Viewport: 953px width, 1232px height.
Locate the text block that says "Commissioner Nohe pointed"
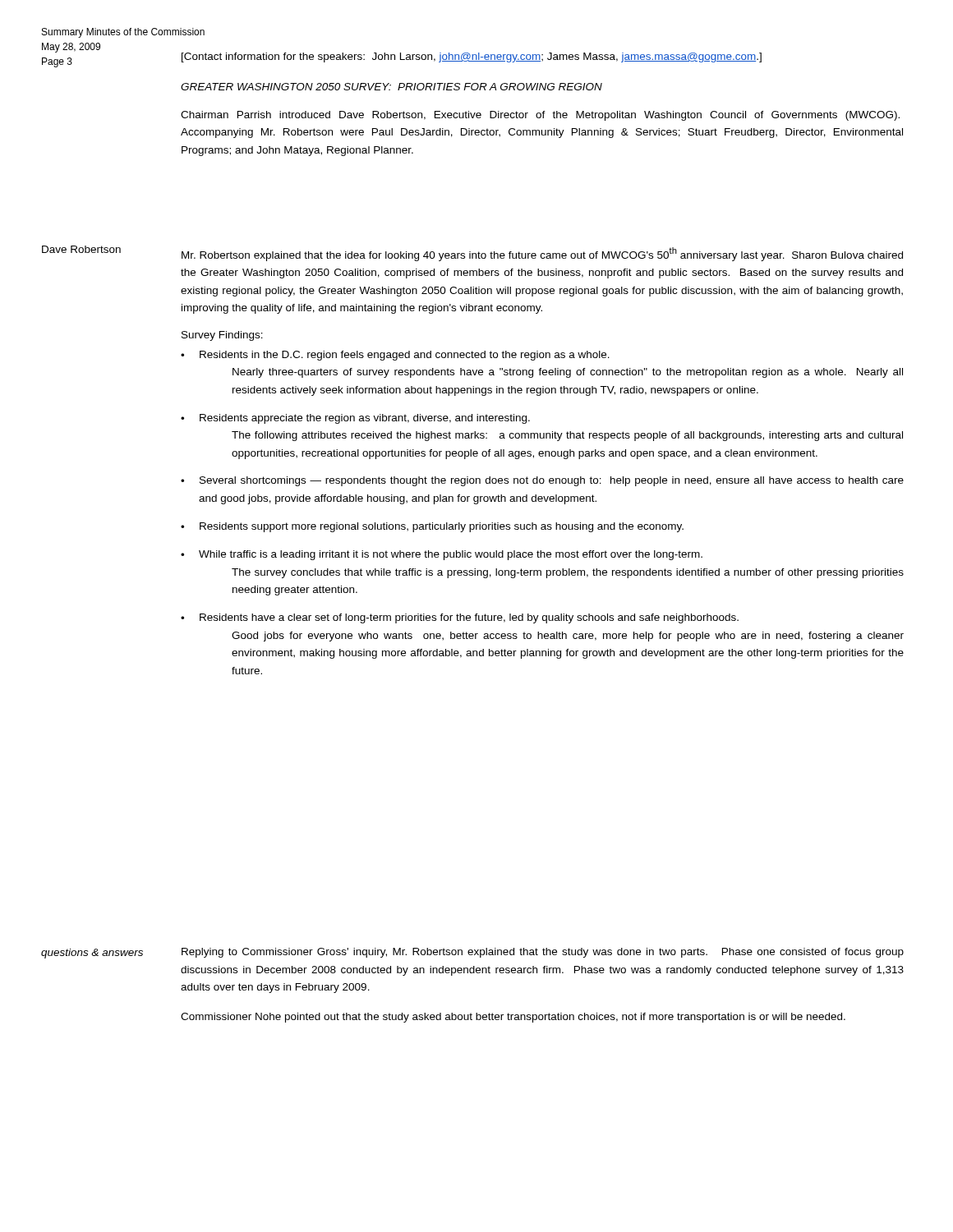(x=513, y=1016)
